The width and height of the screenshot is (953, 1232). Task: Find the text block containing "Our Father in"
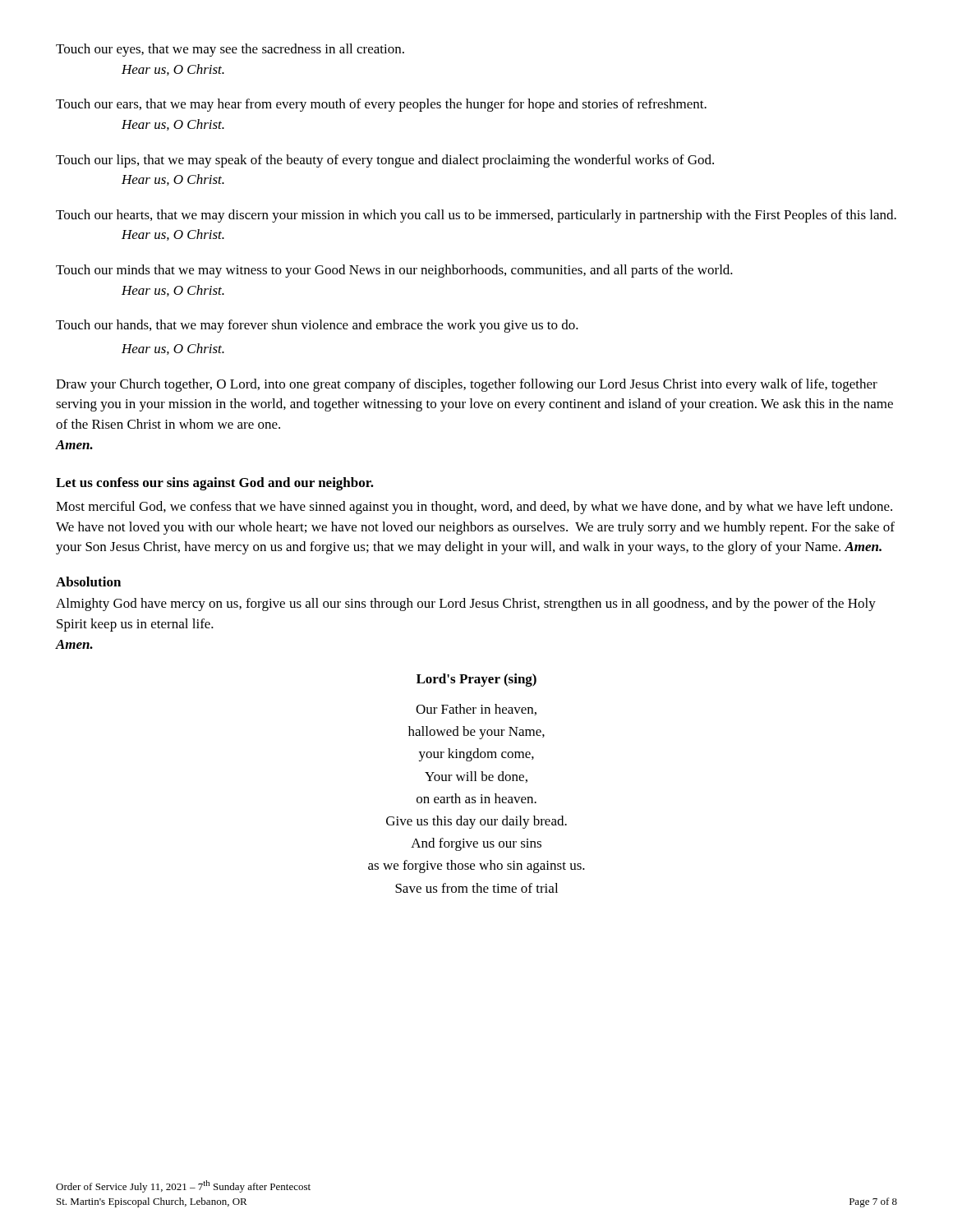point(476,799)
